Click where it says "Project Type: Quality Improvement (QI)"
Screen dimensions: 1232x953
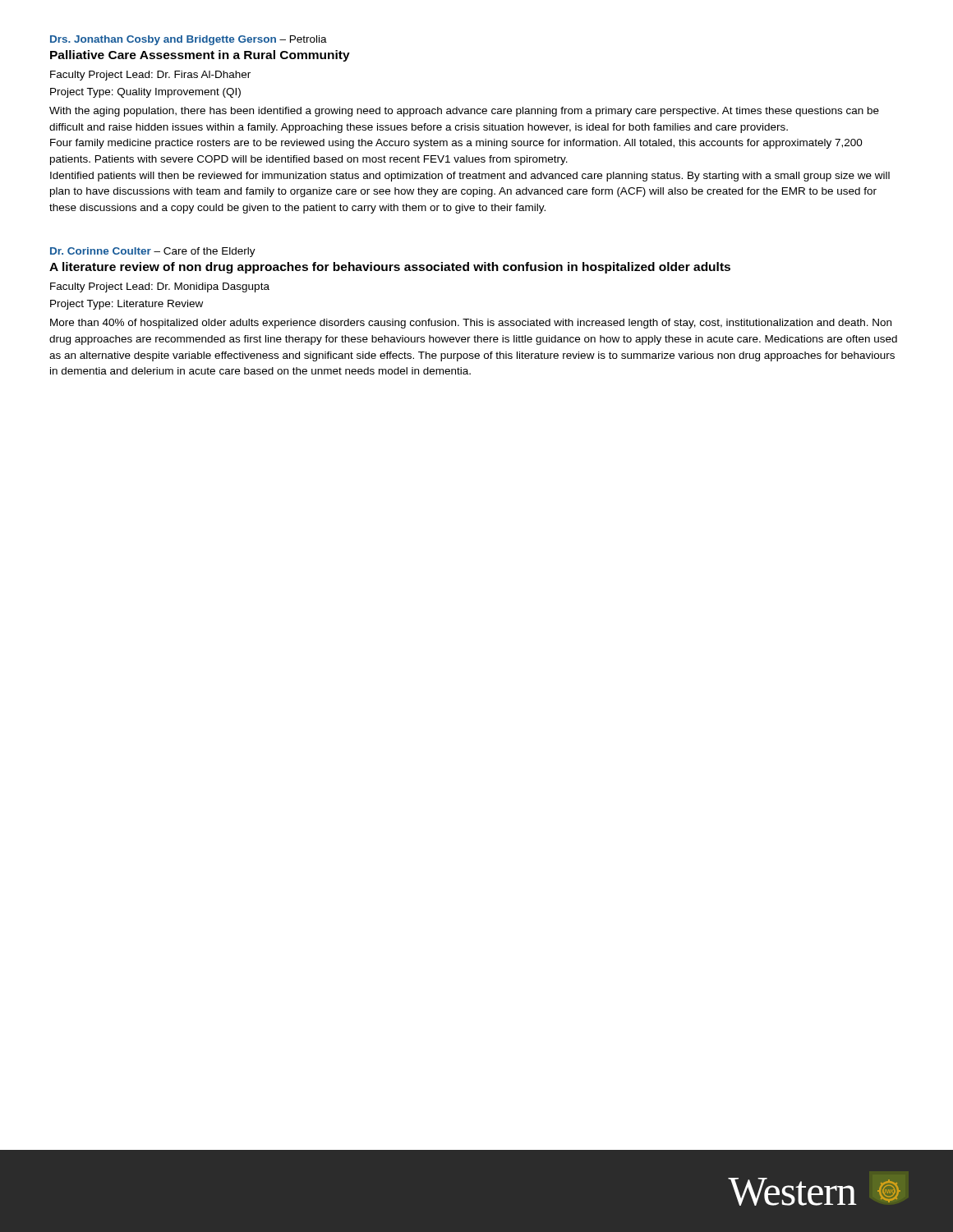tap(145, 91)
